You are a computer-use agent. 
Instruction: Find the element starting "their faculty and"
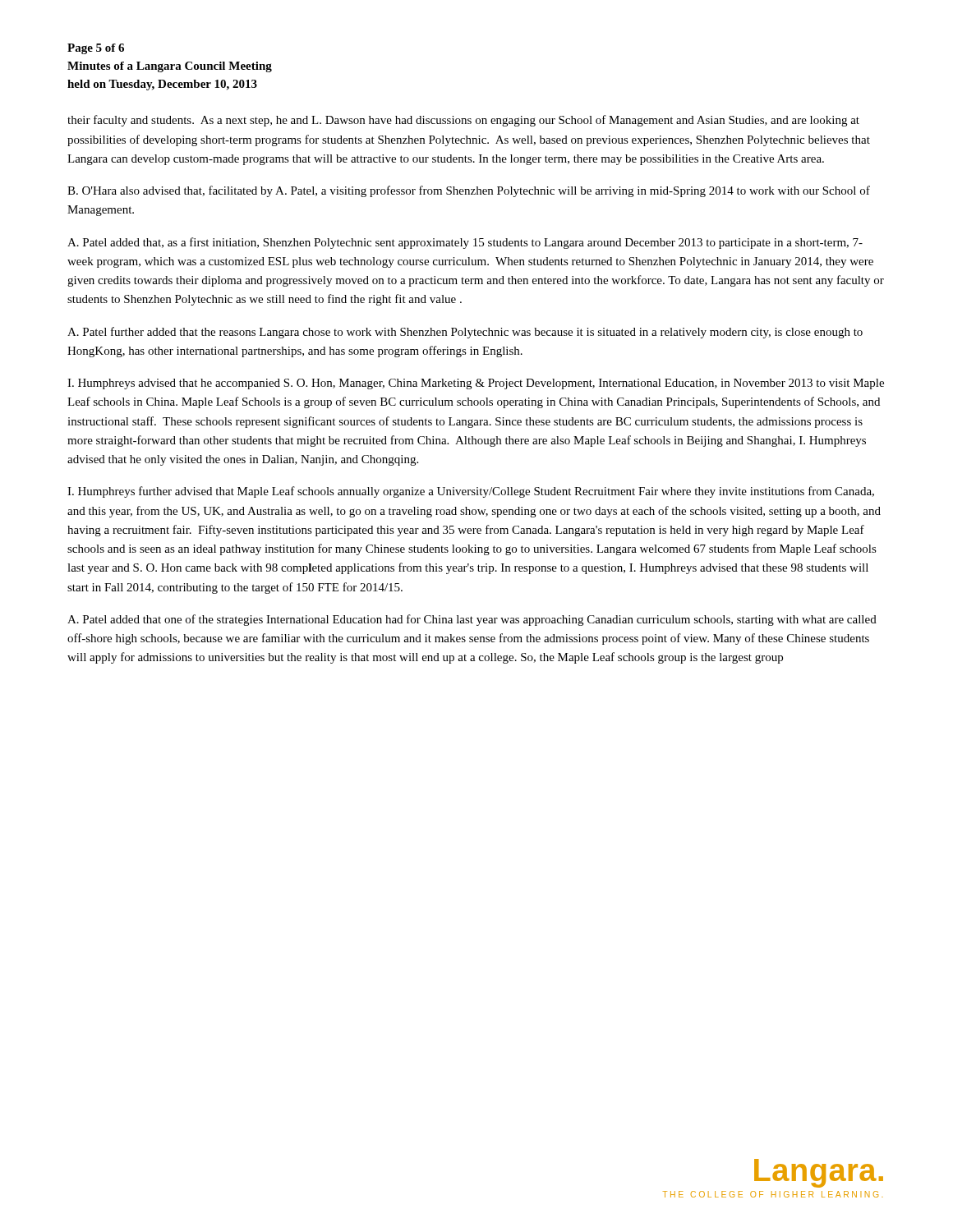click(x=469, y=139)
